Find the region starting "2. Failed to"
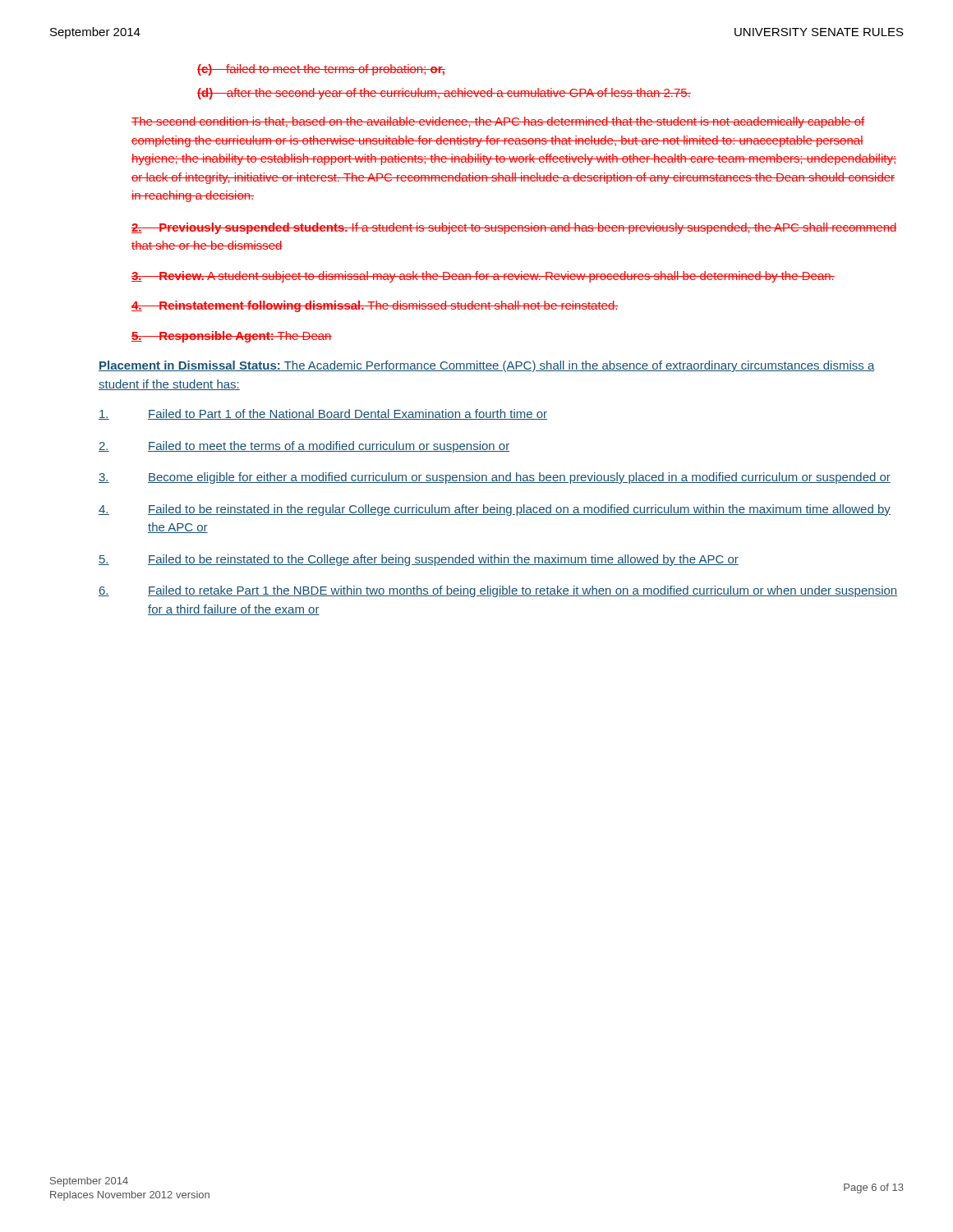Screen dimensions: 1232x953 coord(501,446)
